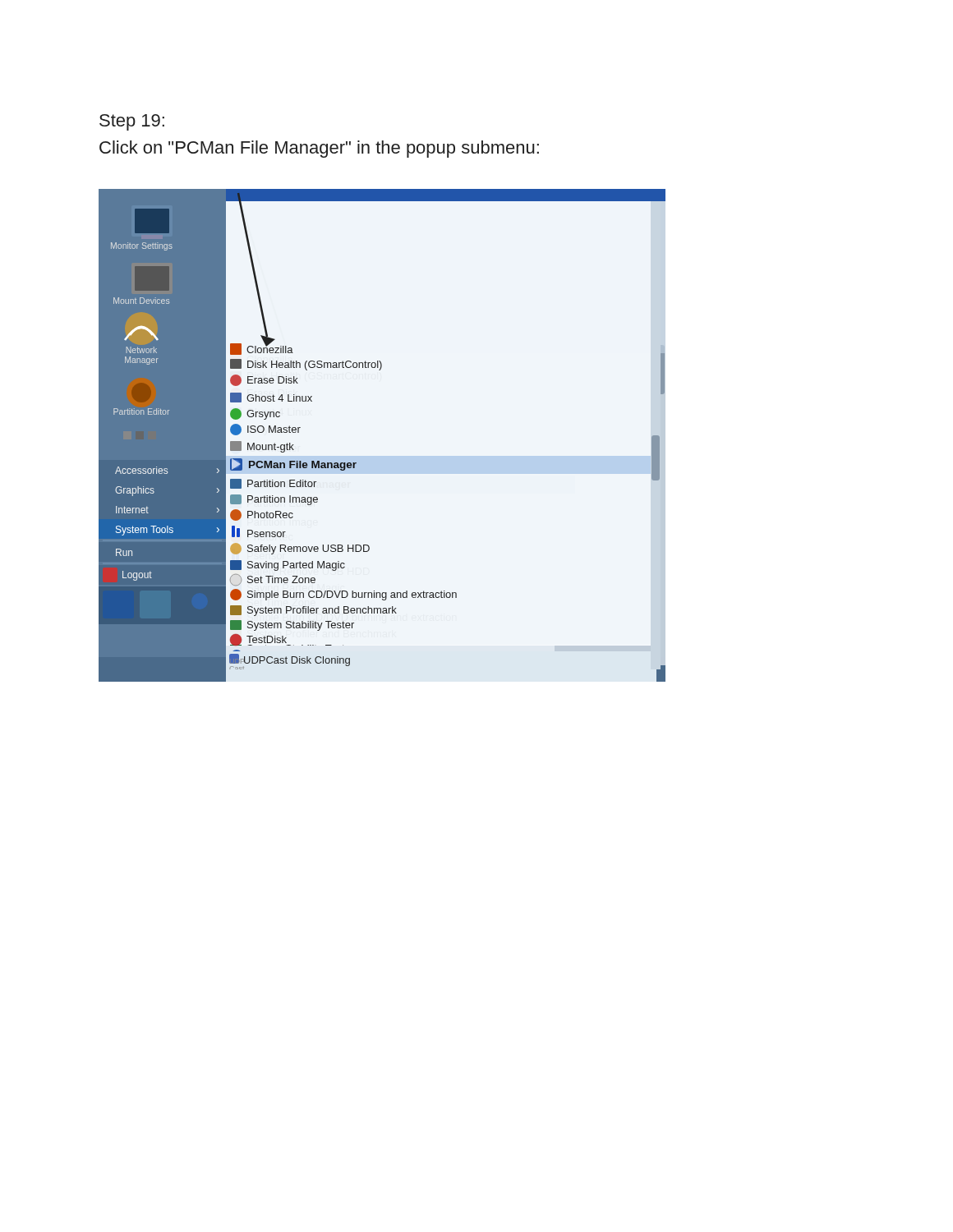Click on the screenshot
The width and height of the screenshot is (953, 1232).
[382, 435]
